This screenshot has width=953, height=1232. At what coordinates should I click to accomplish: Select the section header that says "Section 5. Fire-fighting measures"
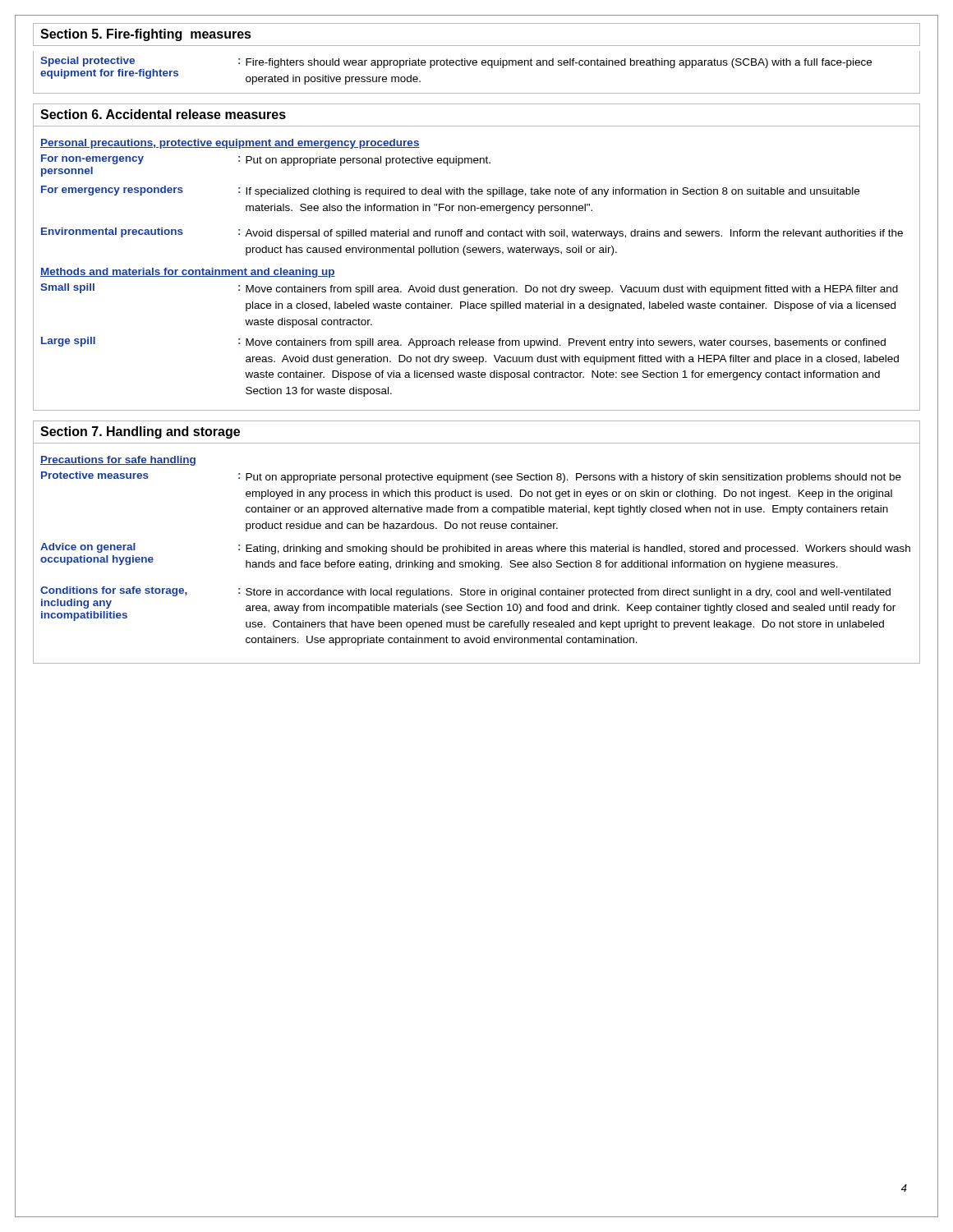146,34
